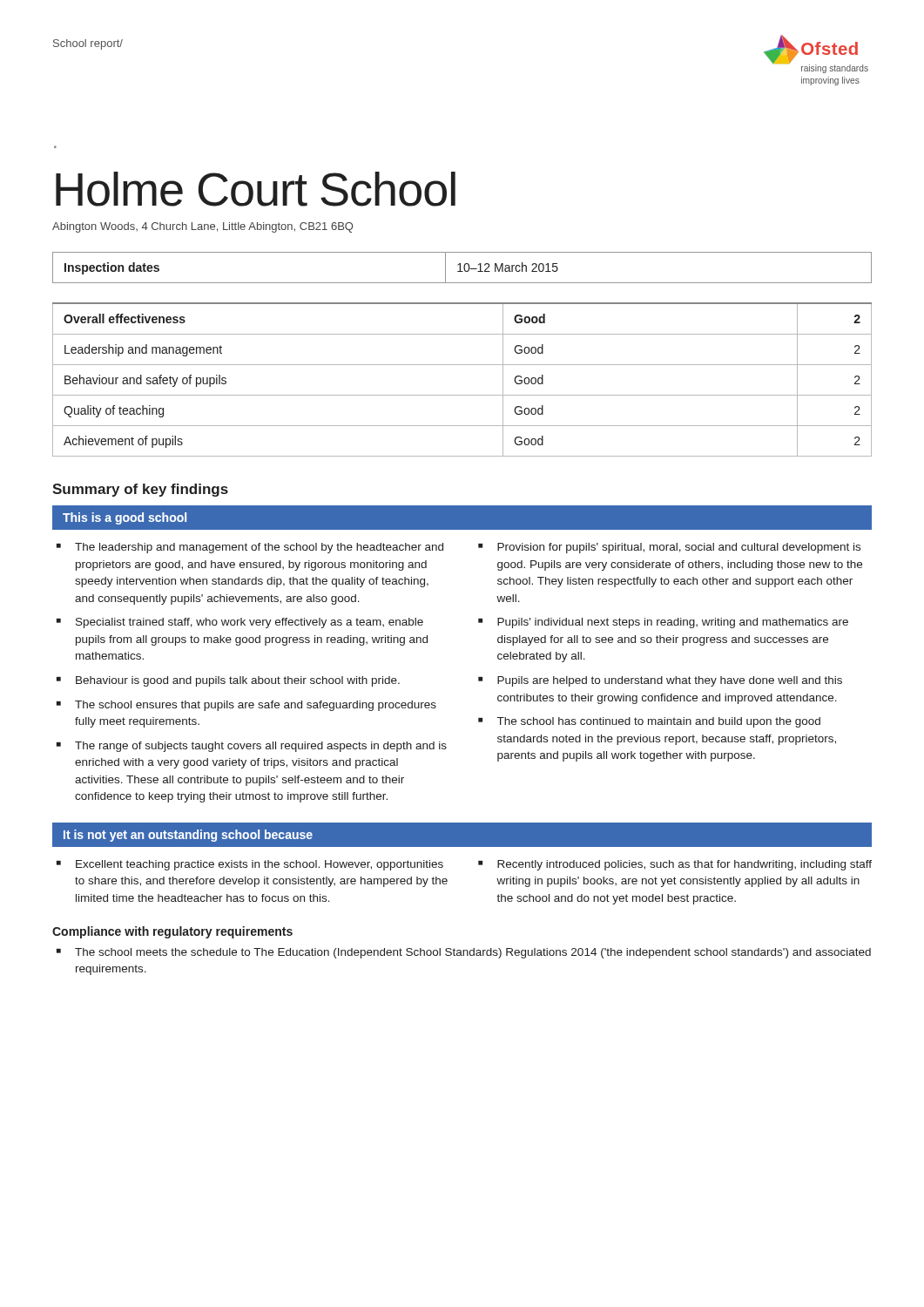Image resolution: width=924 pixels, height=1307 pixels.
Task: Navigate to the passage starting "The range of subjects taught covers"
Action: [x=261, y=771]
